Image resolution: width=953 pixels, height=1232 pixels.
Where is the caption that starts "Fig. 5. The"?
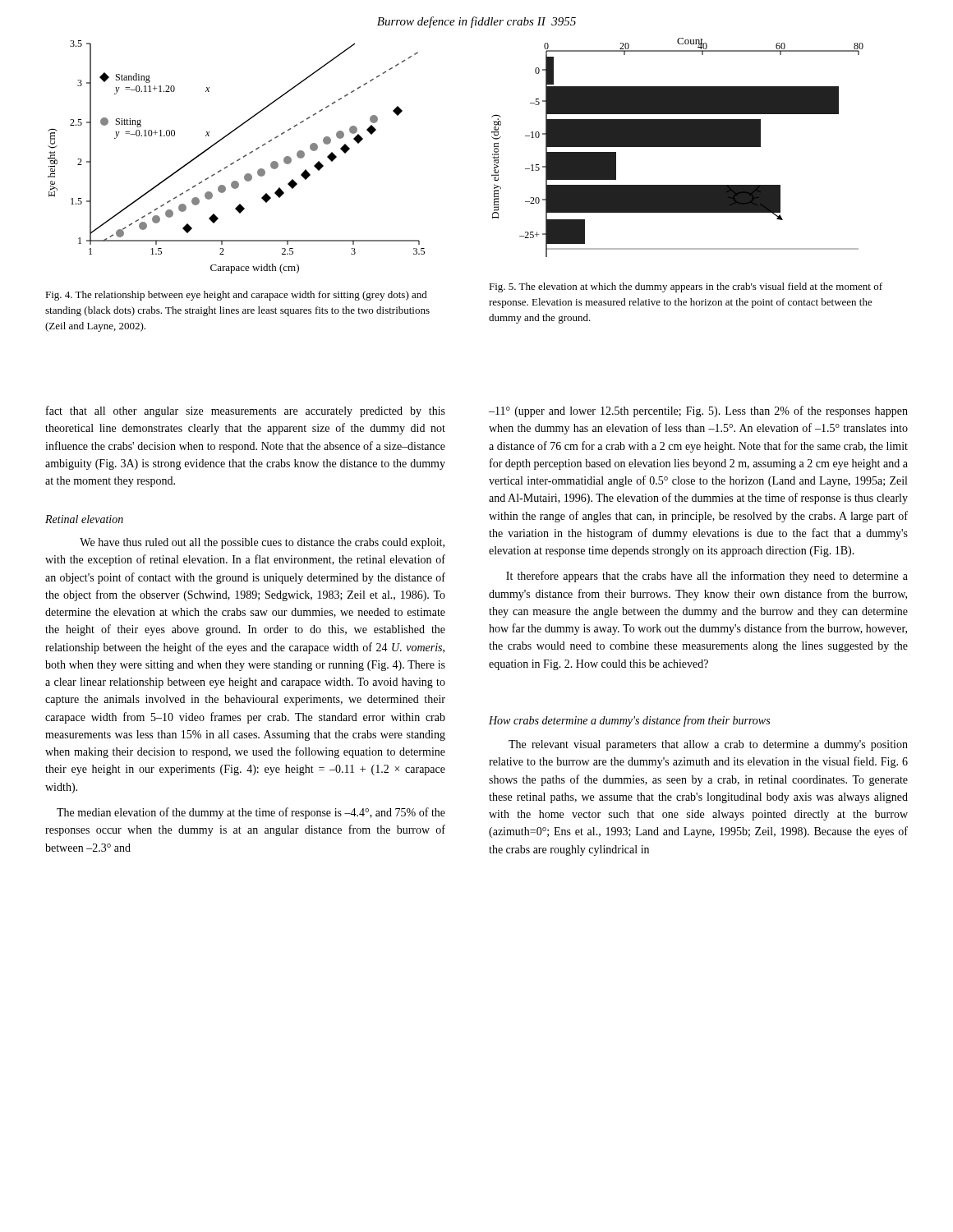point(686,302)
